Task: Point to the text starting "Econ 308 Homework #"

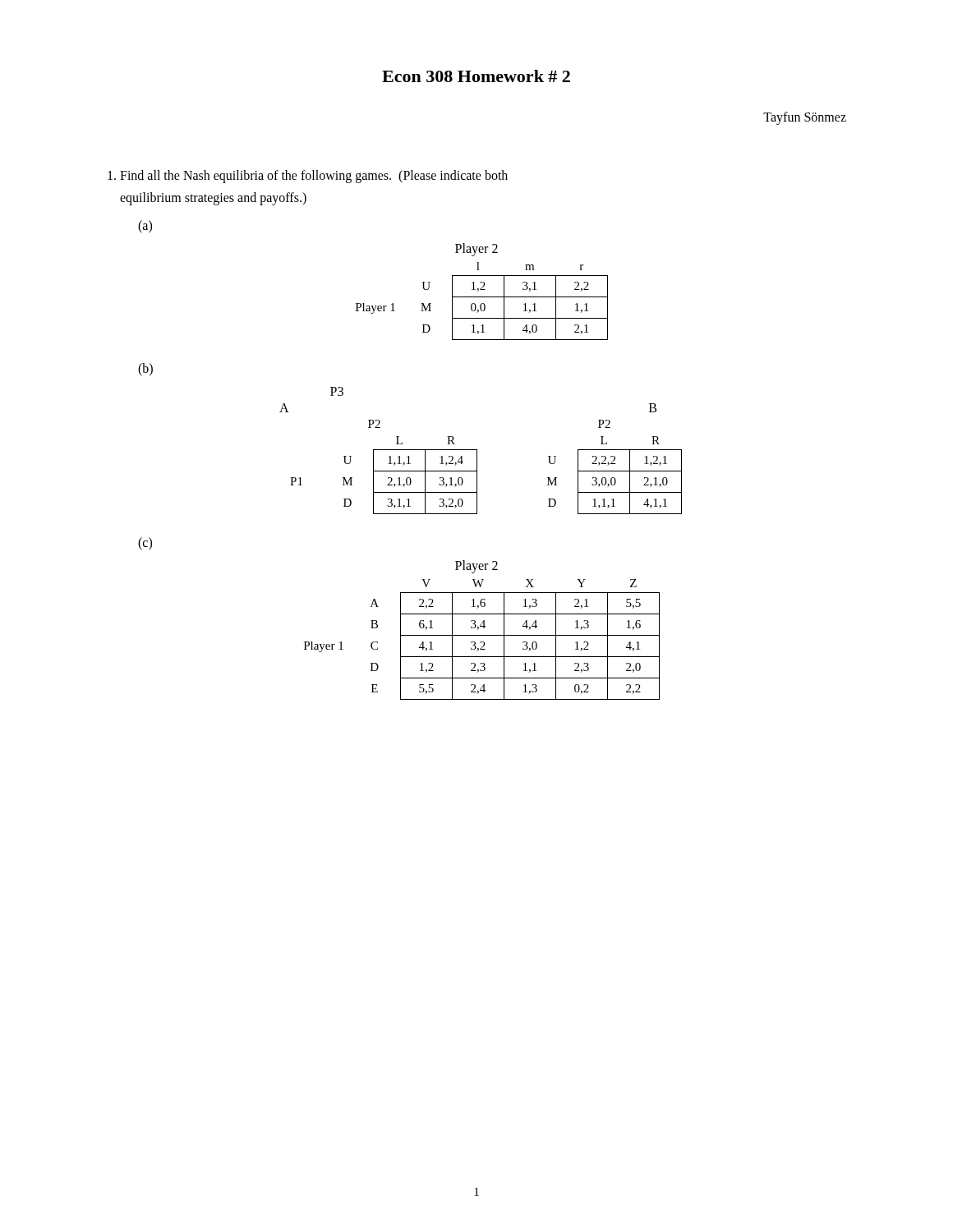Action: pos(476,76)
